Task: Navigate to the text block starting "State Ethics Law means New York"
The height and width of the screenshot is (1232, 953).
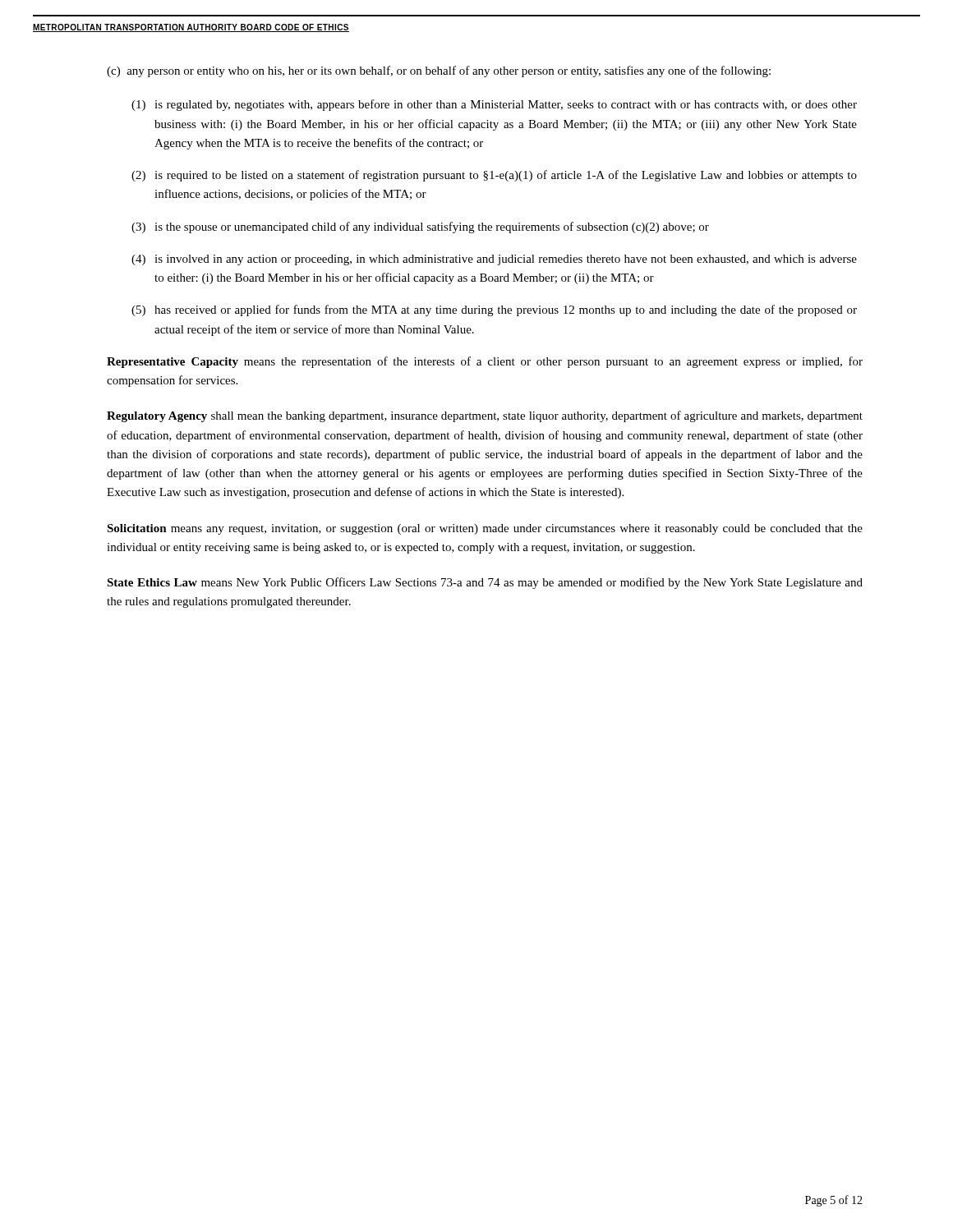Action: [485, 592]
